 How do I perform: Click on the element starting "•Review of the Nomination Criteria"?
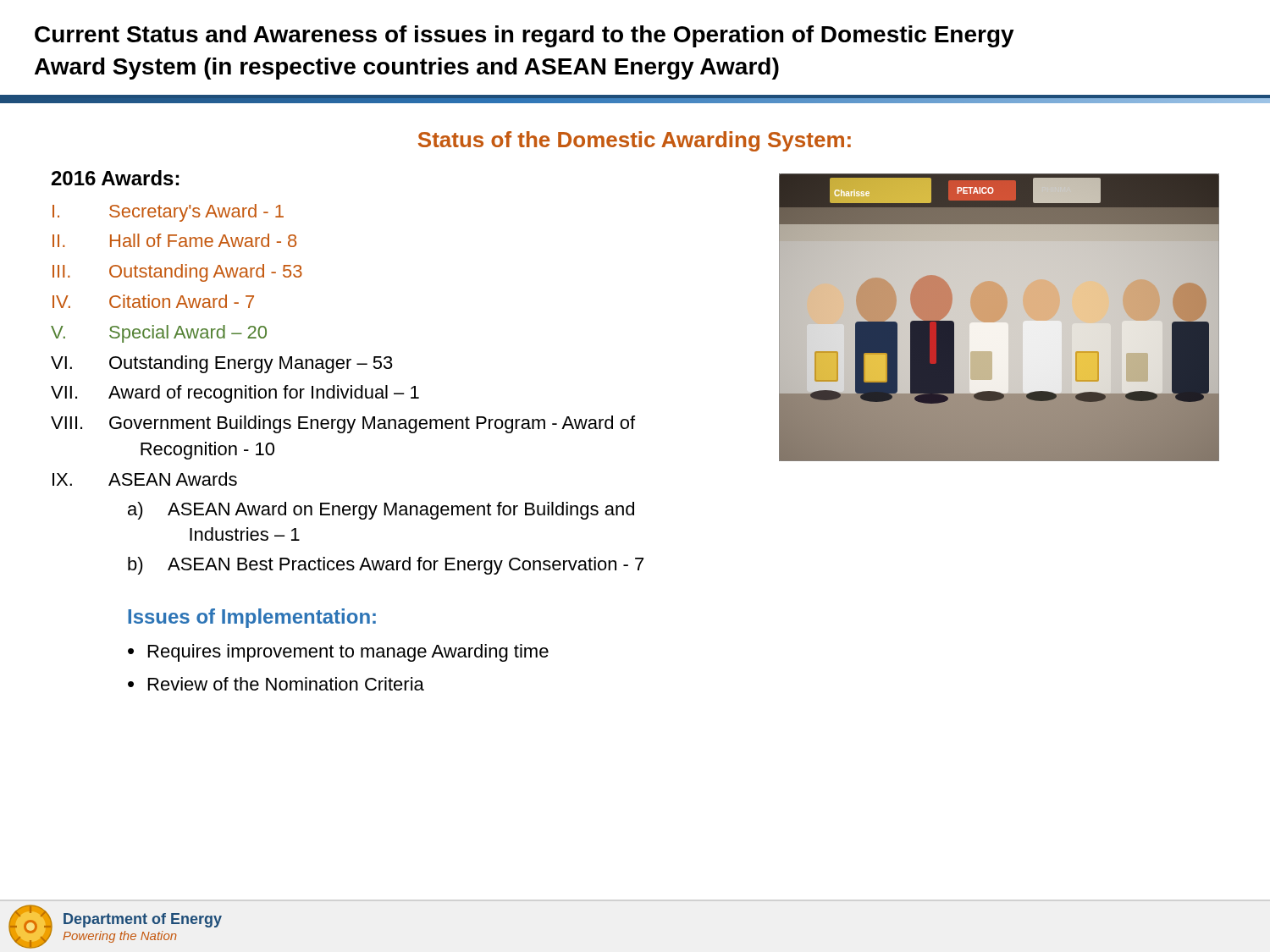pos(276,685)
